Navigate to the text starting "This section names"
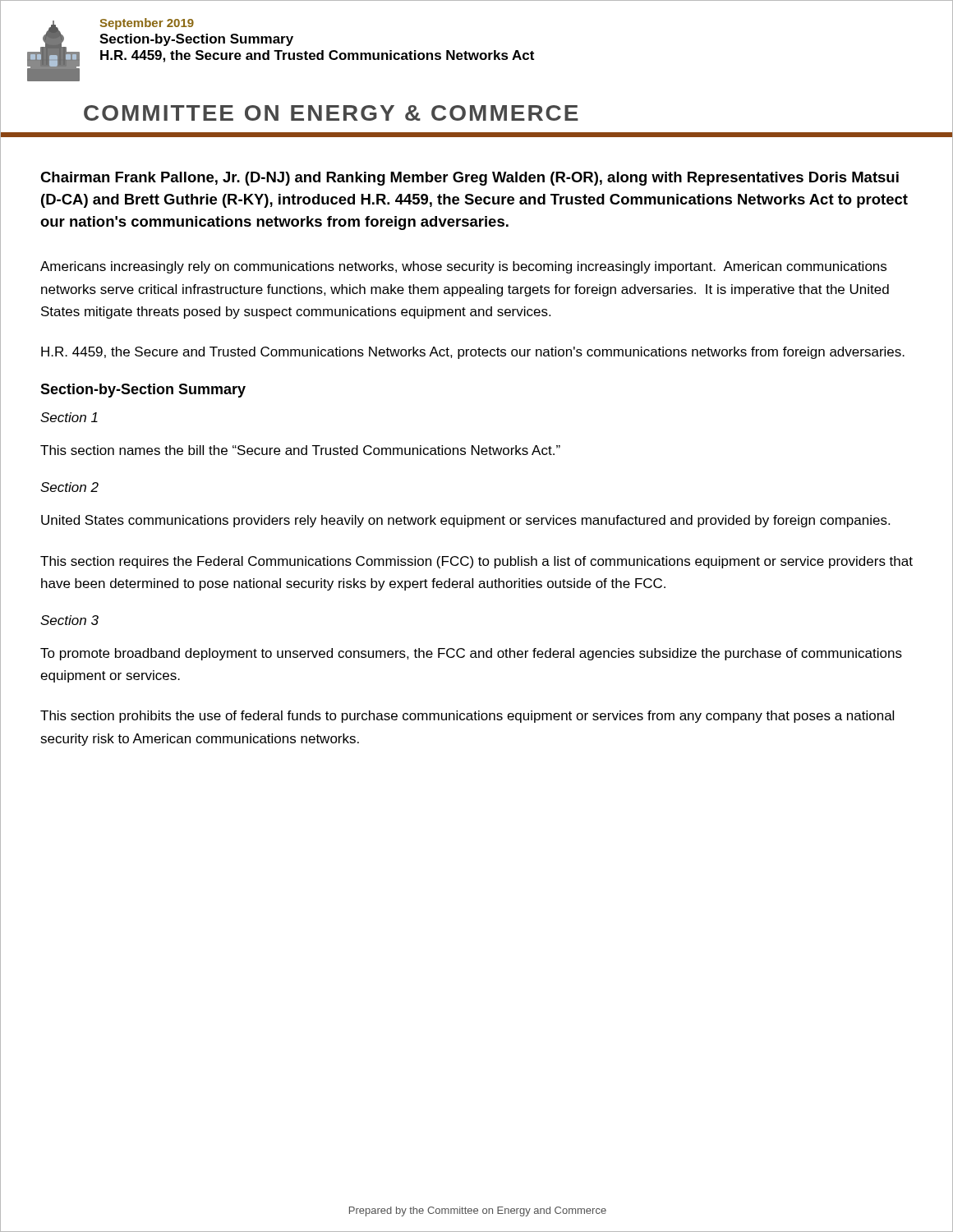 (x=300, y=451)
